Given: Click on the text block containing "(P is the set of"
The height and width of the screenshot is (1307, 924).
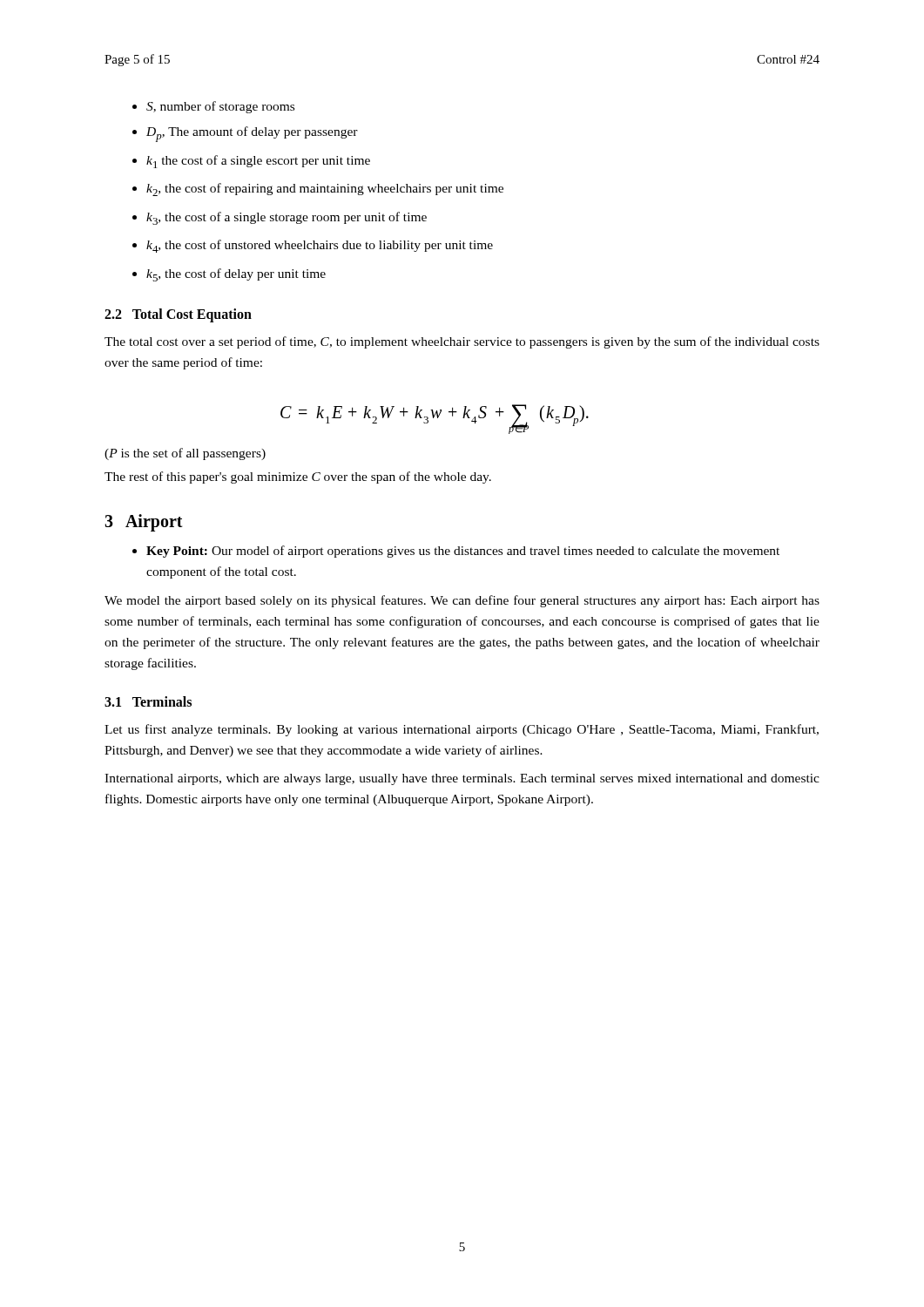Looking at the screenshot, I should (x=185, y=453).
